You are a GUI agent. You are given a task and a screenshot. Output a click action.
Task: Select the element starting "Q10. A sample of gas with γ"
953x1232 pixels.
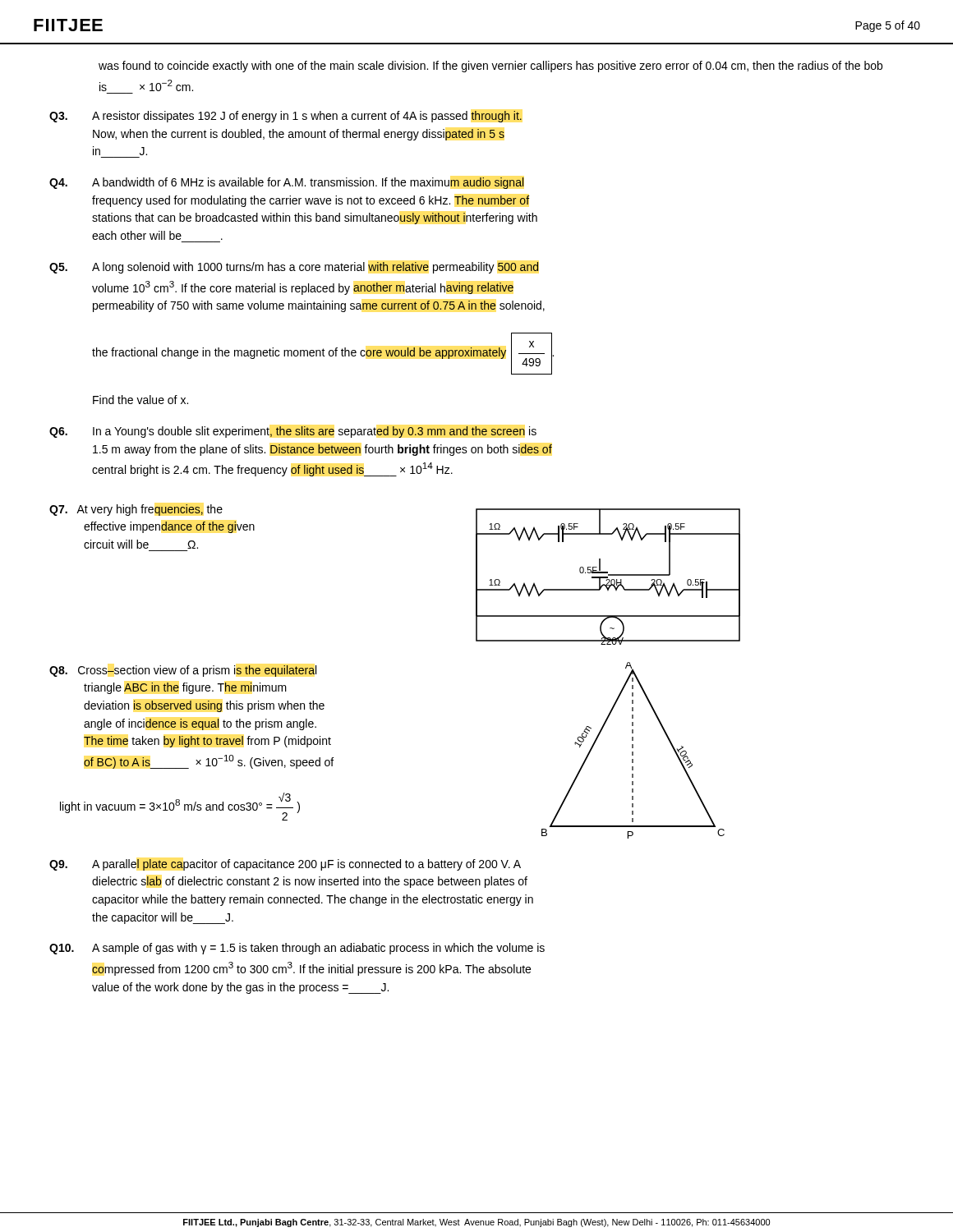[476, 968]
